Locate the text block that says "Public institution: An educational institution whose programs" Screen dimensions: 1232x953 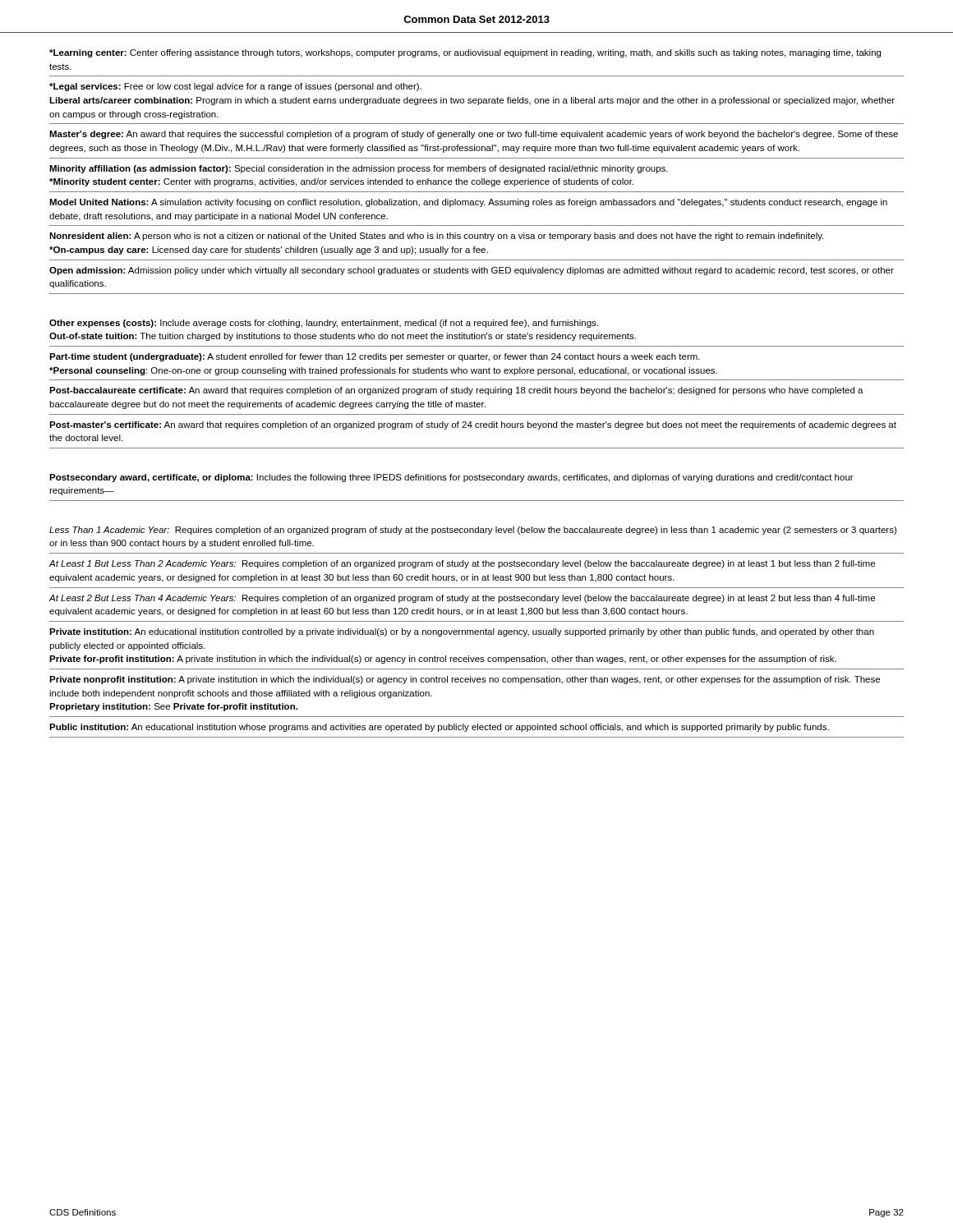click(x=476, y=727)
